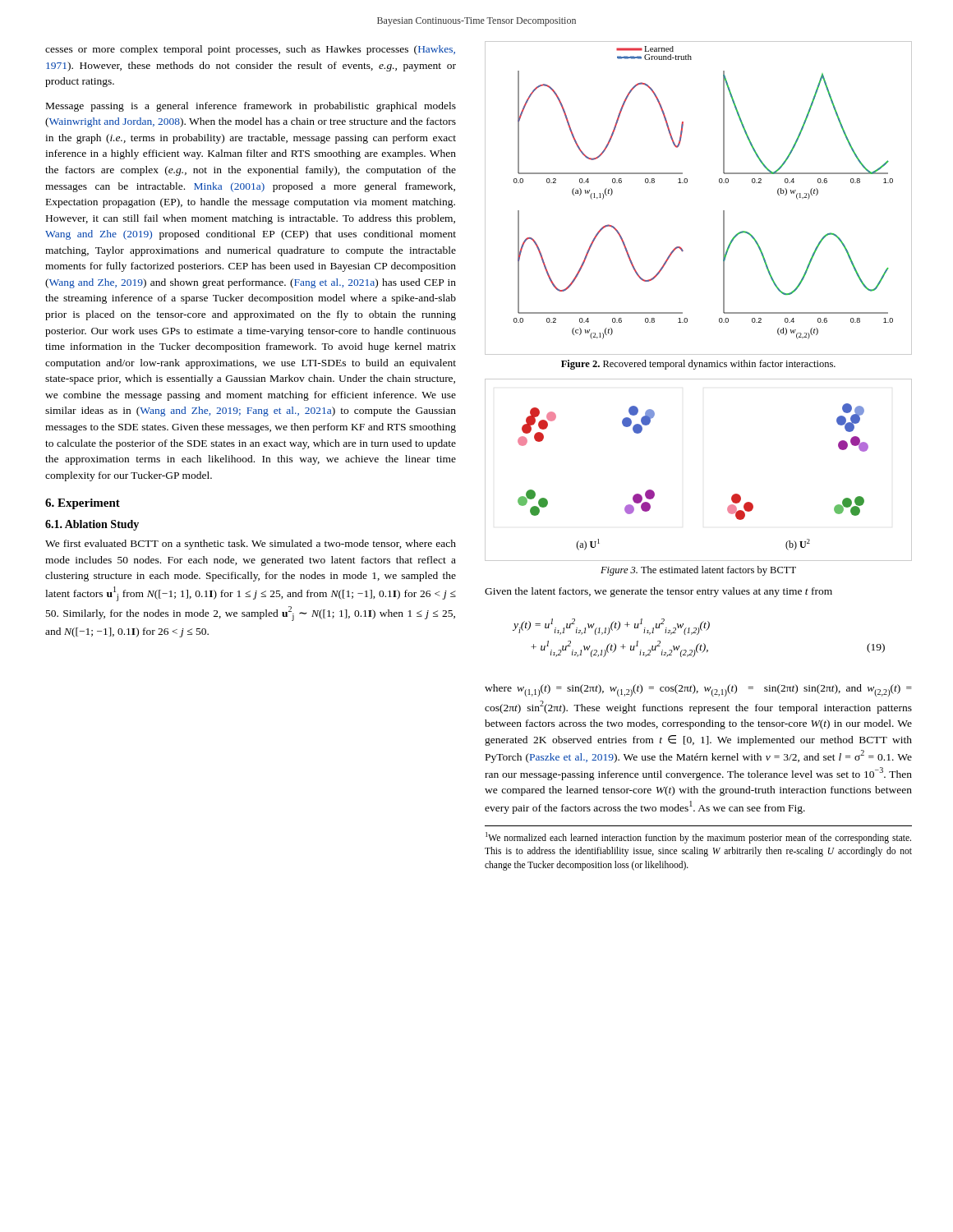
Task: Locate the text block that says "Message passing is a general inference framework"
Action: click(251, 290)
